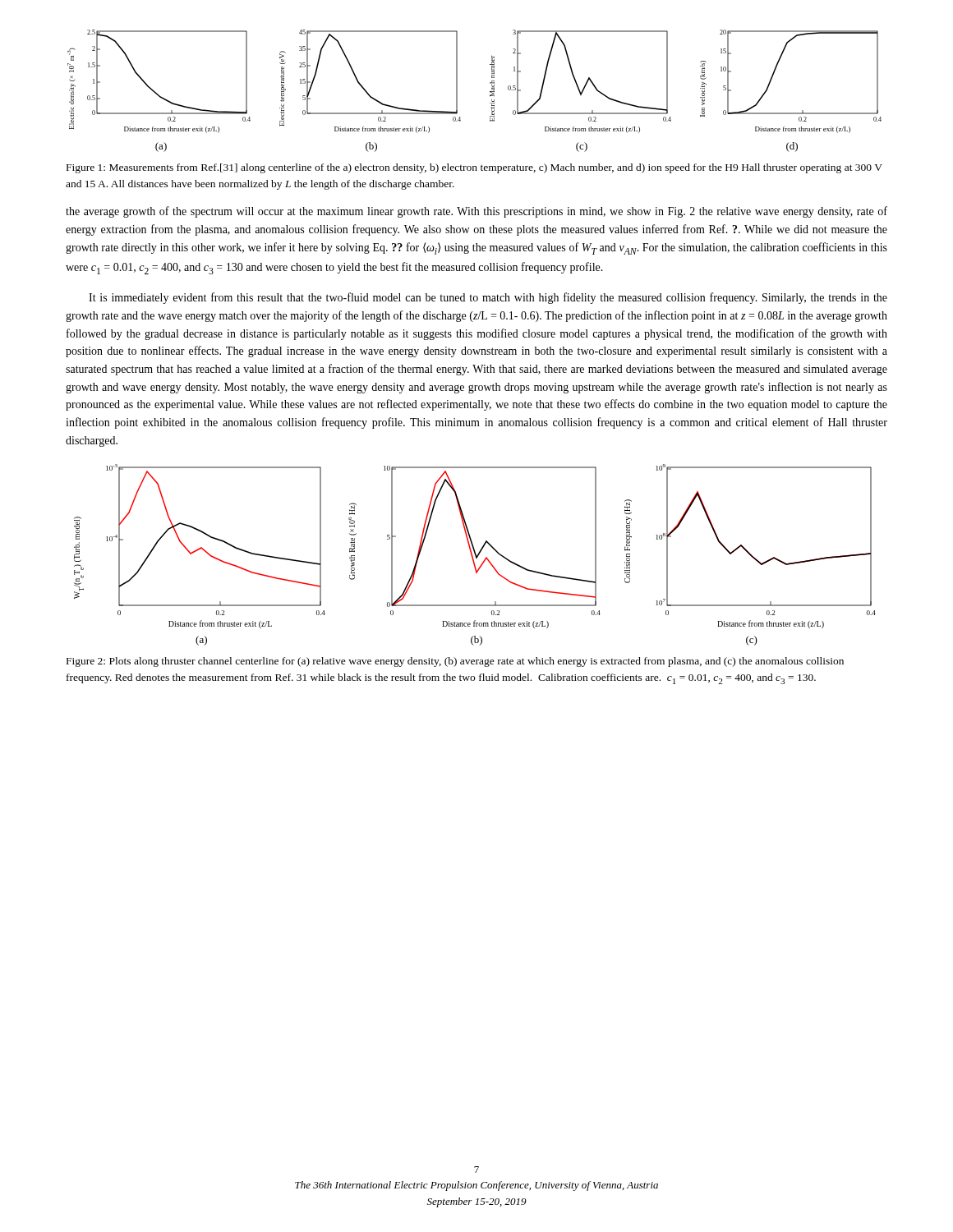Click the passage that begins "It is immediately evident from this result that"
This screenshot has width=953, height=1232.
pos(476,369)
